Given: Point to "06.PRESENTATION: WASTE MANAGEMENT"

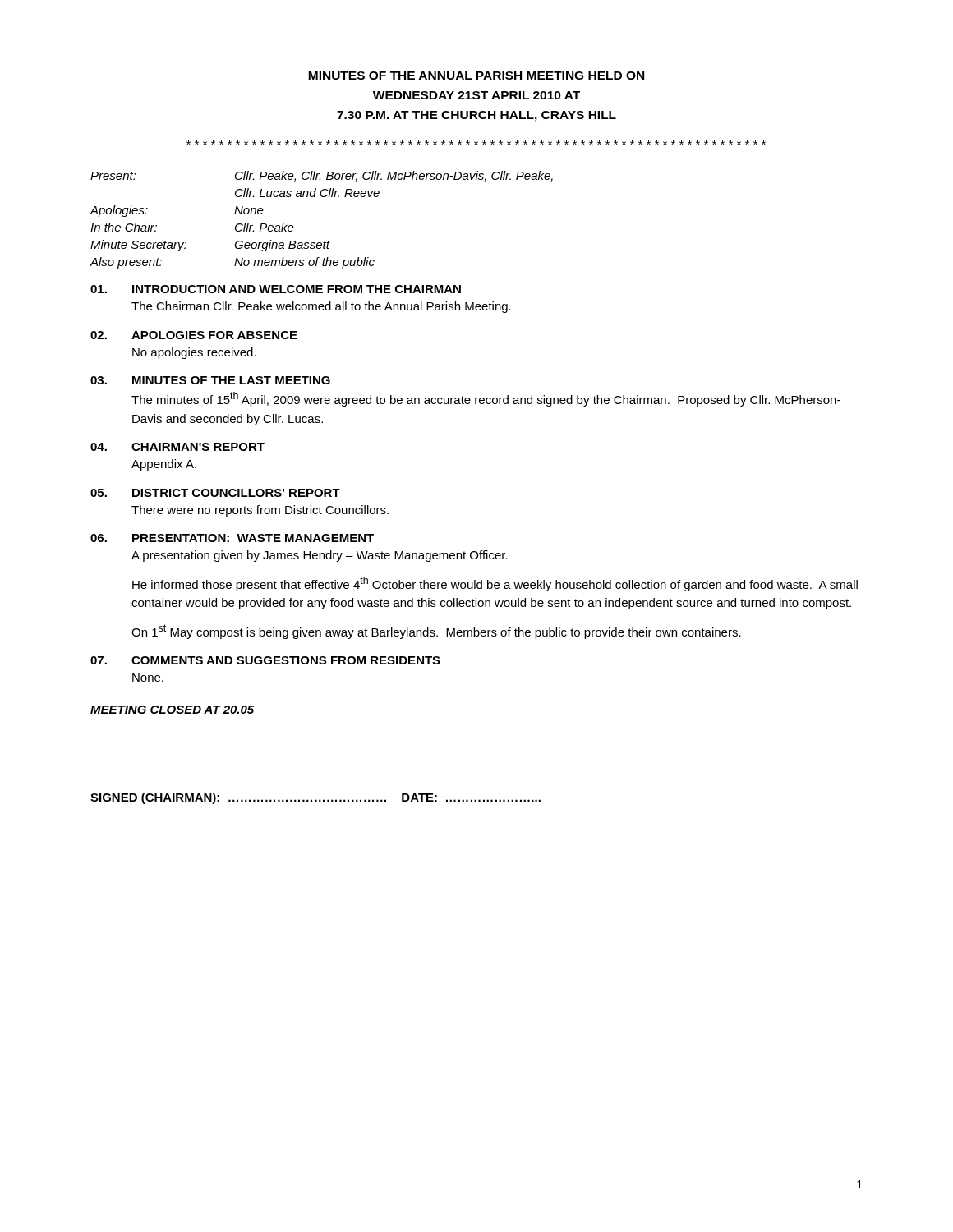Looking at the screenshot, I should coord(232,538).
